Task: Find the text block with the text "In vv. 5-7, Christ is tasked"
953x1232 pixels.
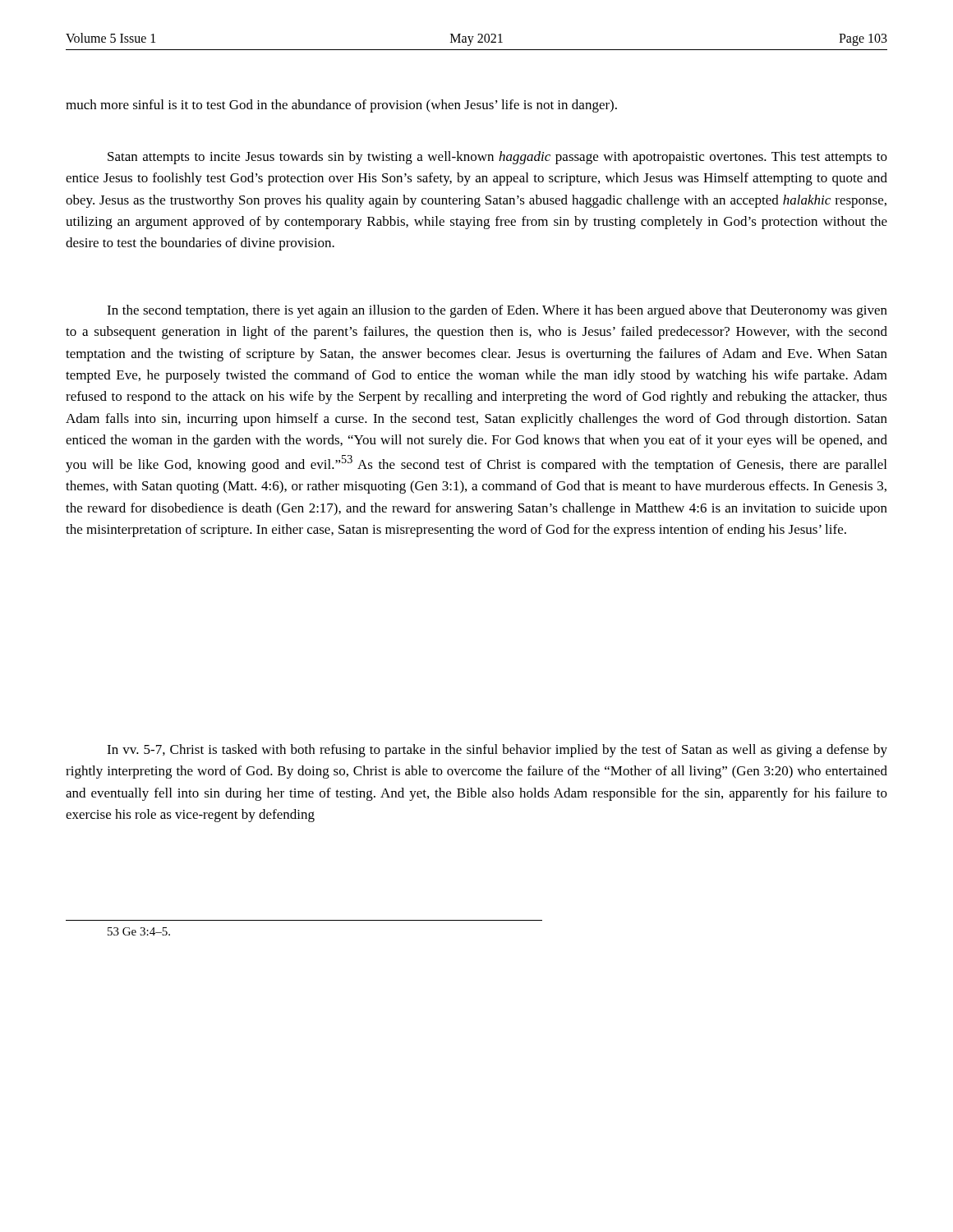Action: click(x=476, y=782)
